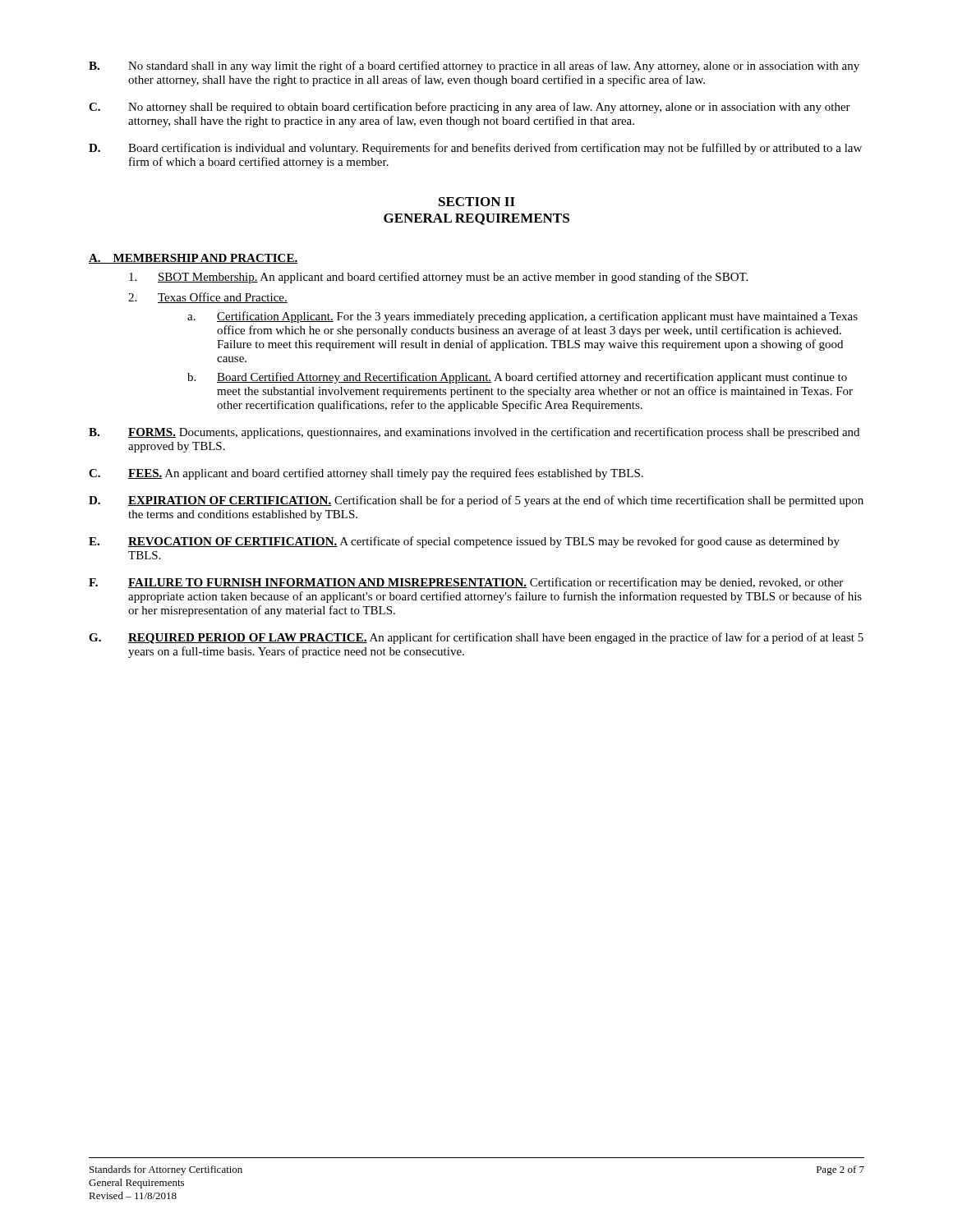This screenshot has width=953, height=1232.
Task: Locate the block of text that opens with "D. Board certification is"
Action: pos(476,155)
